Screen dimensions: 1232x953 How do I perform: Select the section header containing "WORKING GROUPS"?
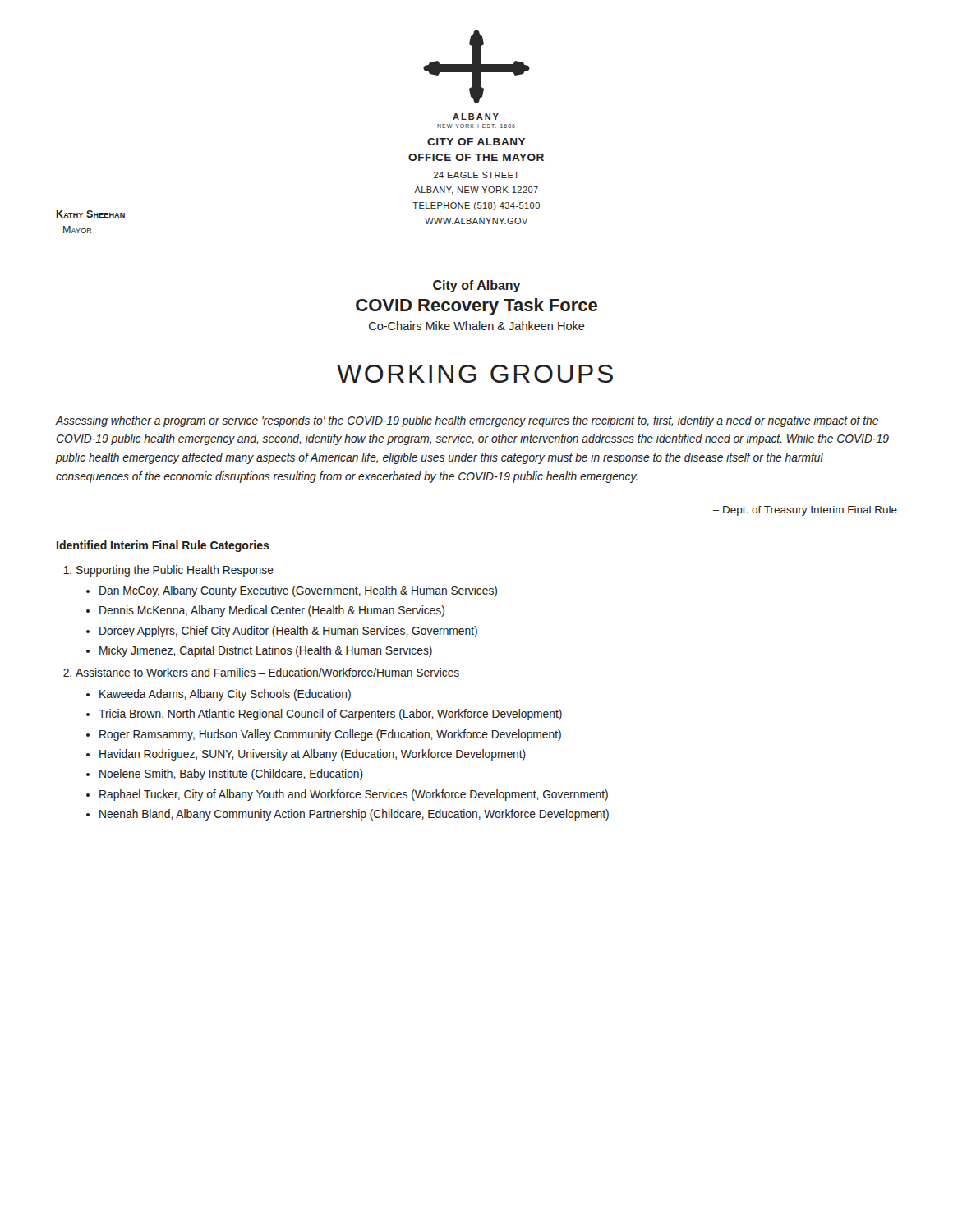coord(476,374)
